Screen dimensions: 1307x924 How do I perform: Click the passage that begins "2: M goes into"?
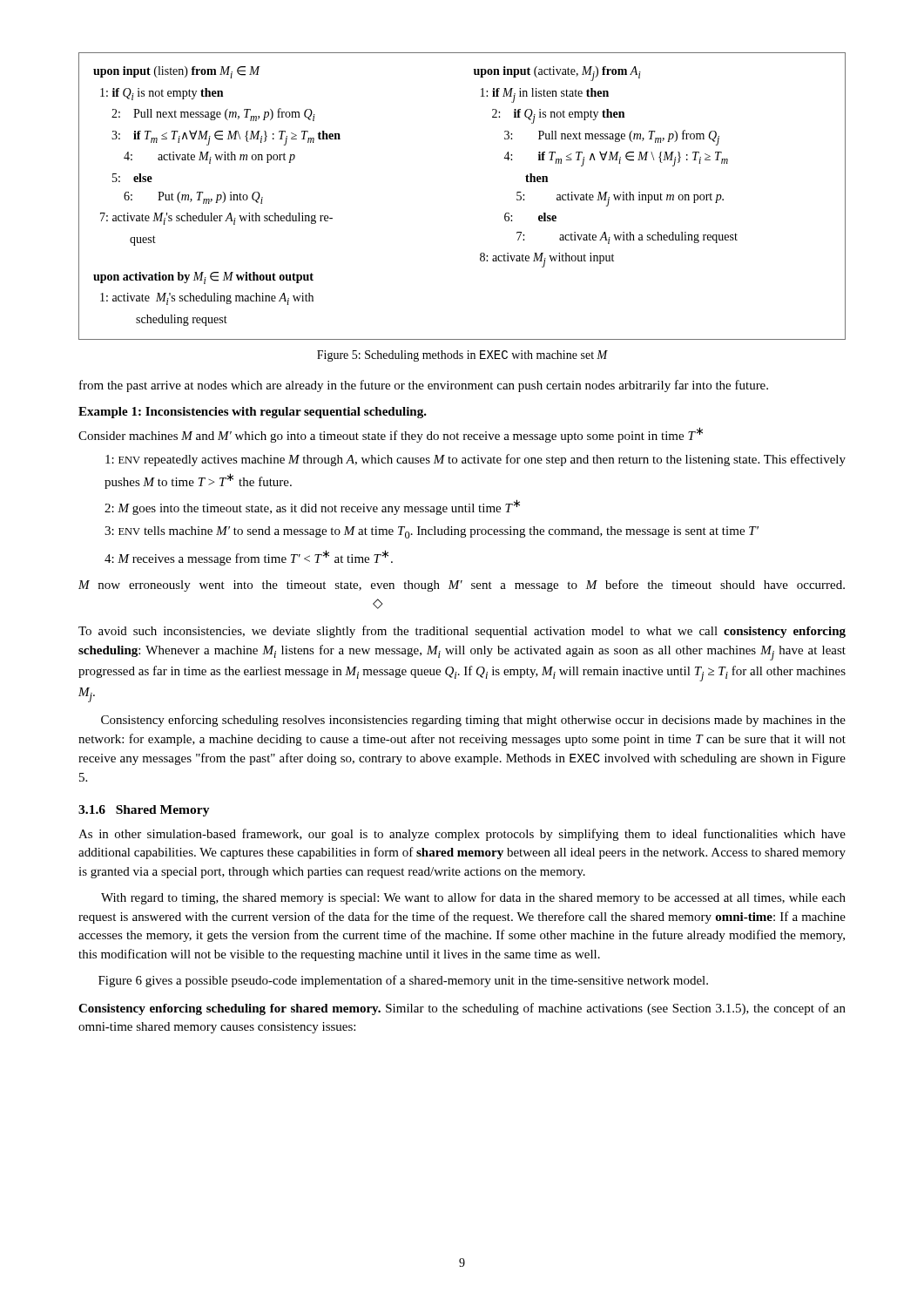313,506
